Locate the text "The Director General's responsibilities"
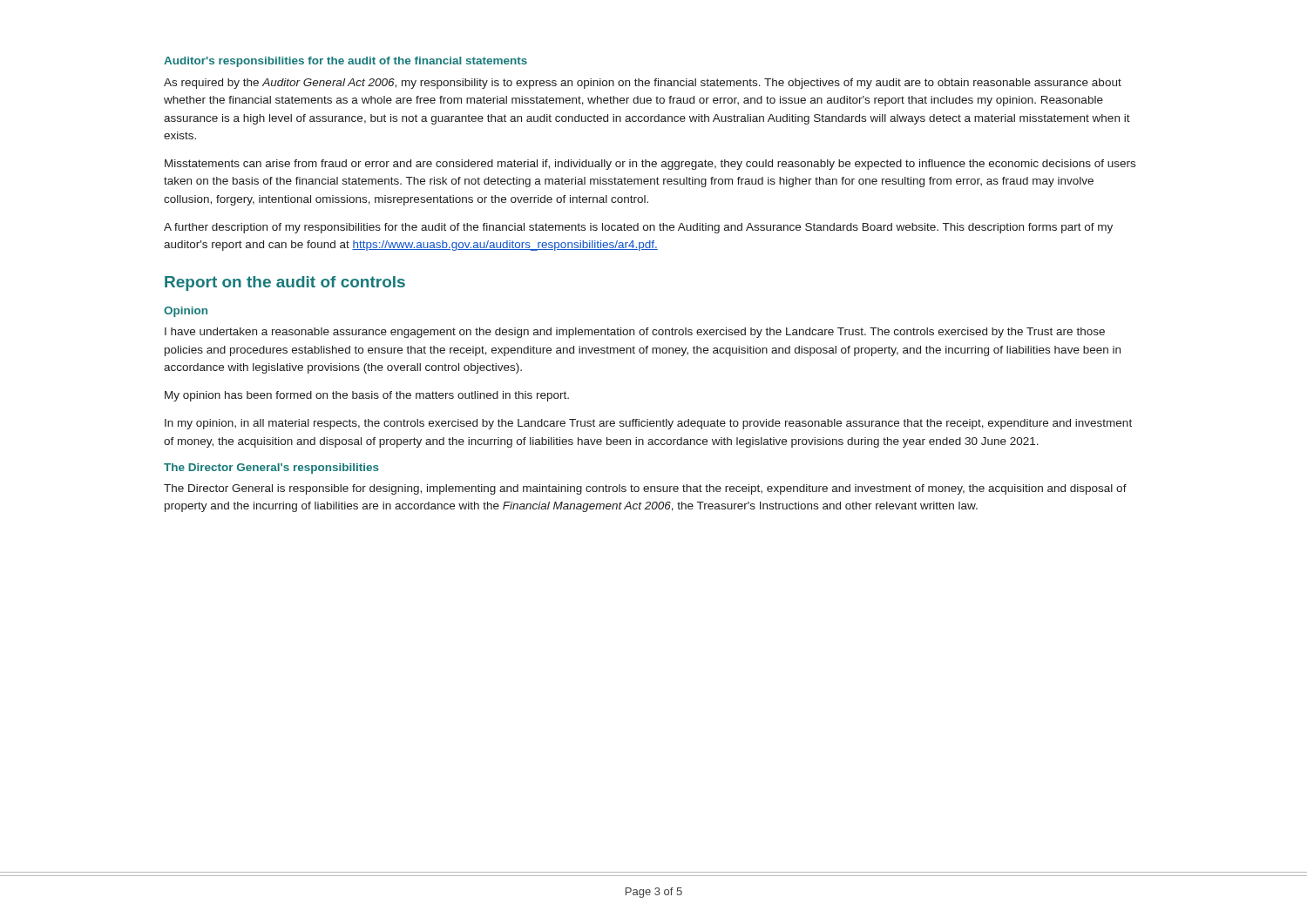 [271, 467]
